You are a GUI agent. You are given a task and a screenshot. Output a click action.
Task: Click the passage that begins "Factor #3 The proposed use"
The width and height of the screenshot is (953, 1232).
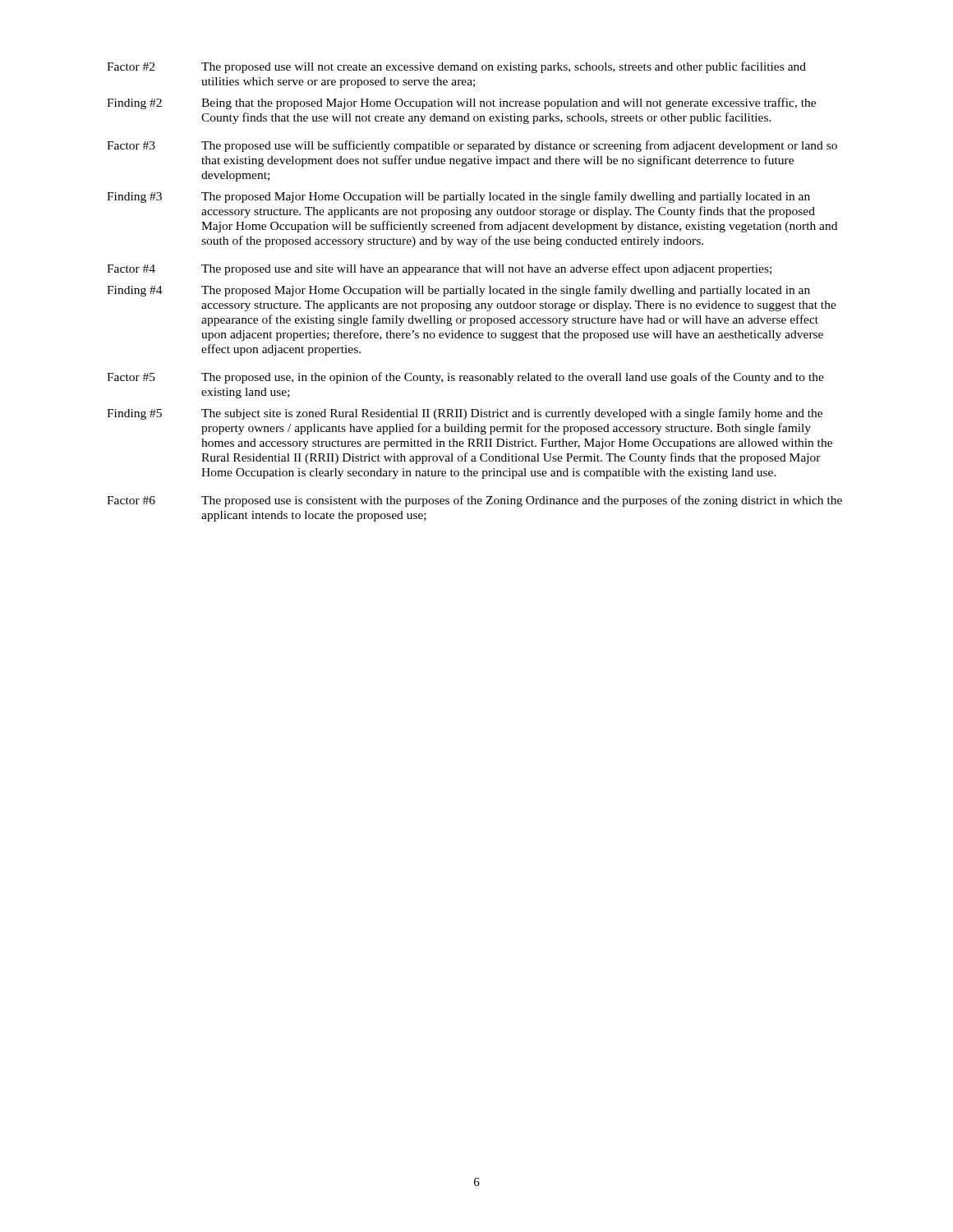pyautogui.click(x=476, y=160)
